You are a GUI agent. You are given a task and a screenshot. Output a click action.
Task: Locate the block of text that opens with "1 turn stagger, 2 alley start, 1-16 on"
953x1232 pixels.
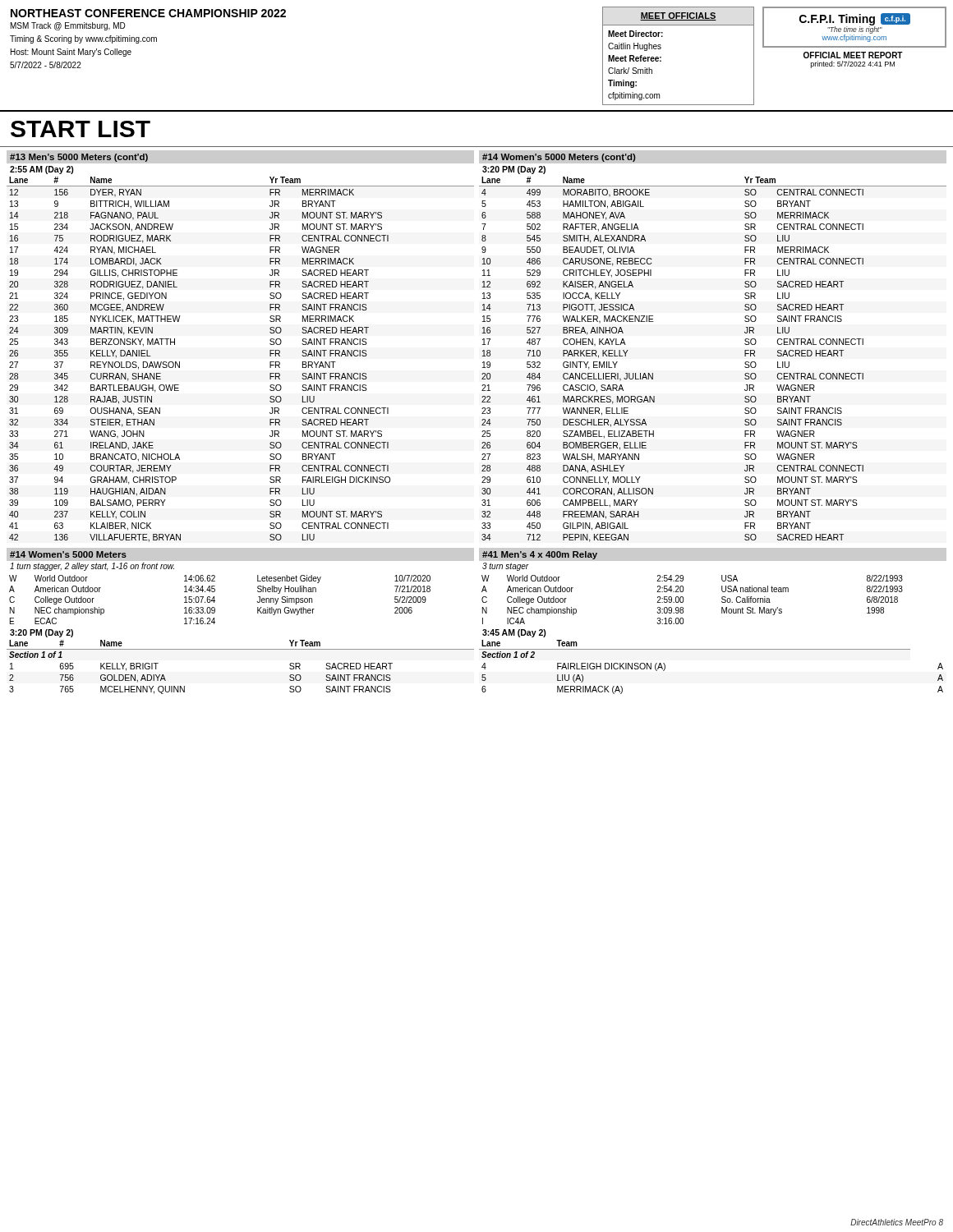point(92,566)
